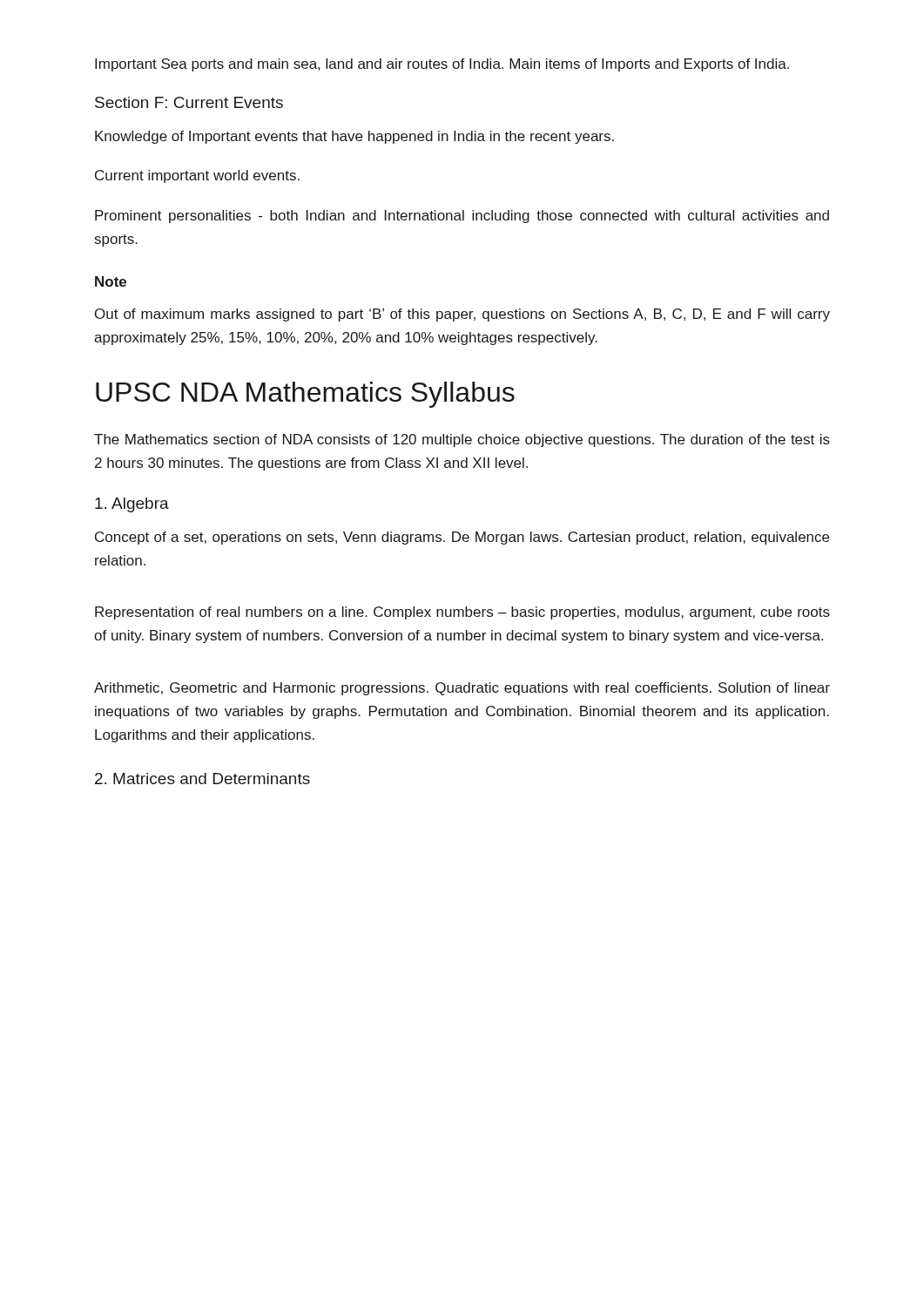Click on the text block containing "Representation of real numbers on a line. Complex"

(462, 624)
